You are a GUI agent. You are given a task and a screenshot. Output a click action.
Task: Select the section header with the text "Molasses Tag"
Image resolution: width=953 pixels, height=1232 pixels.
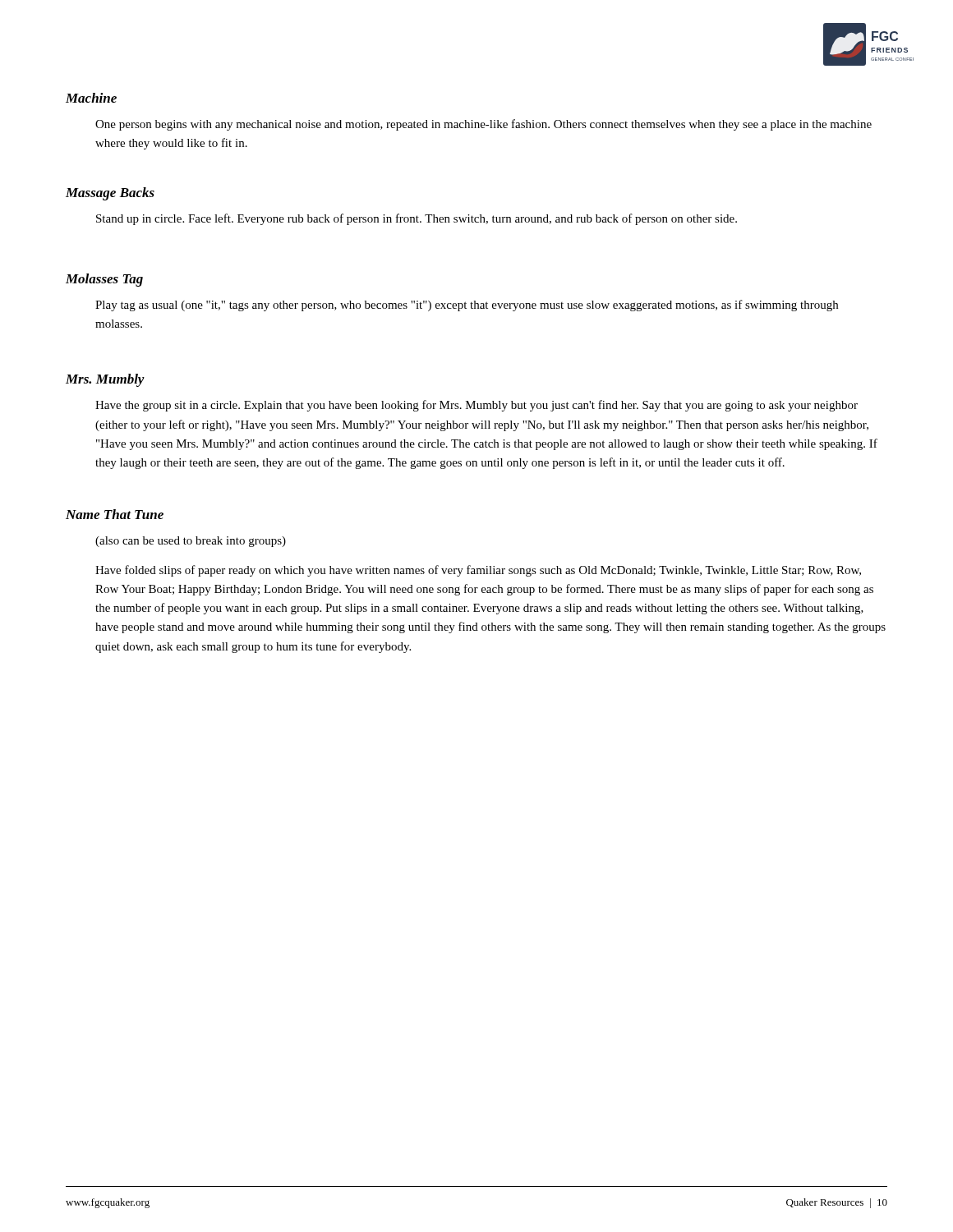[x=104, y=279]
